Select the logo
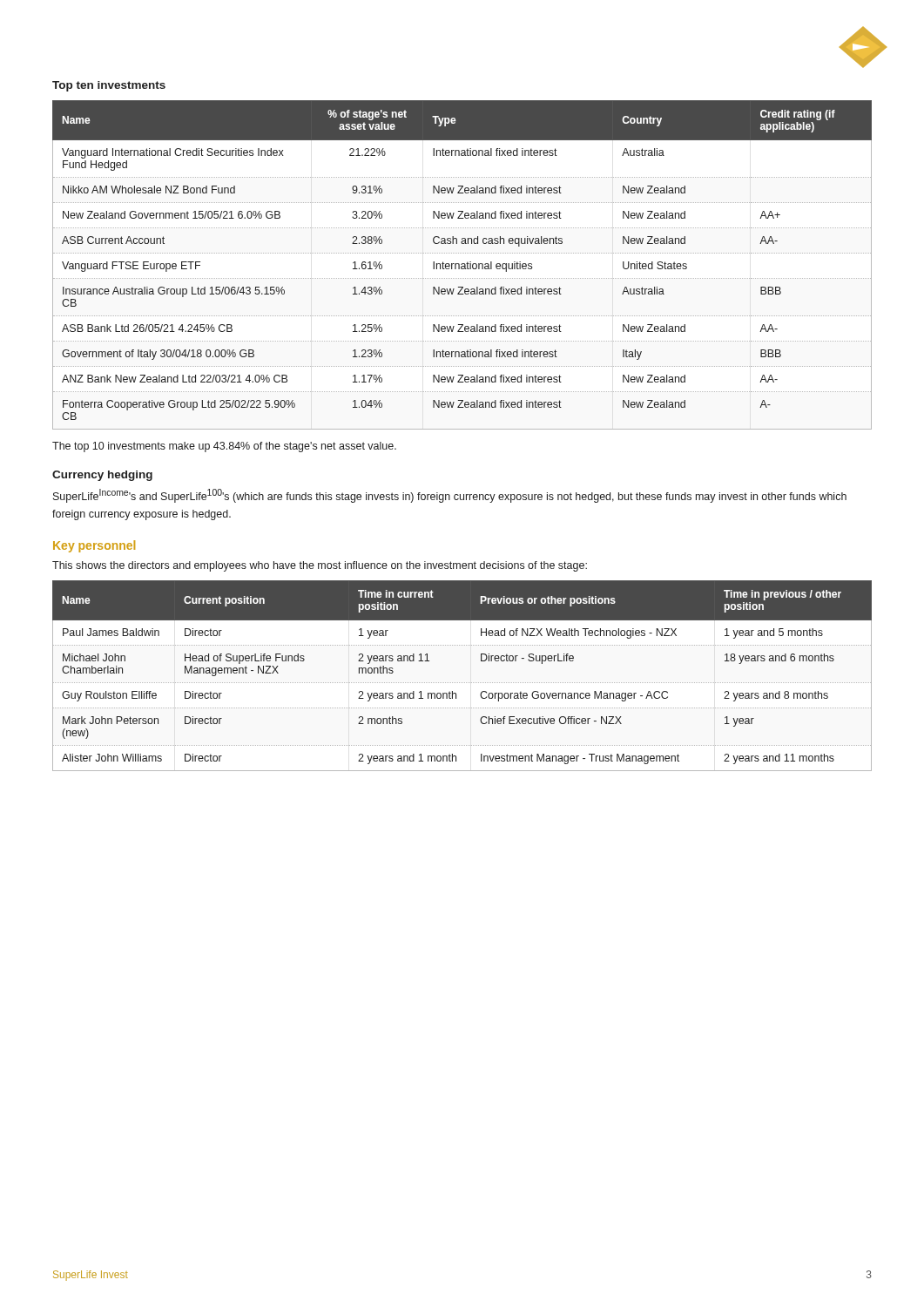Screen dimensions: 1307x924 863,47
